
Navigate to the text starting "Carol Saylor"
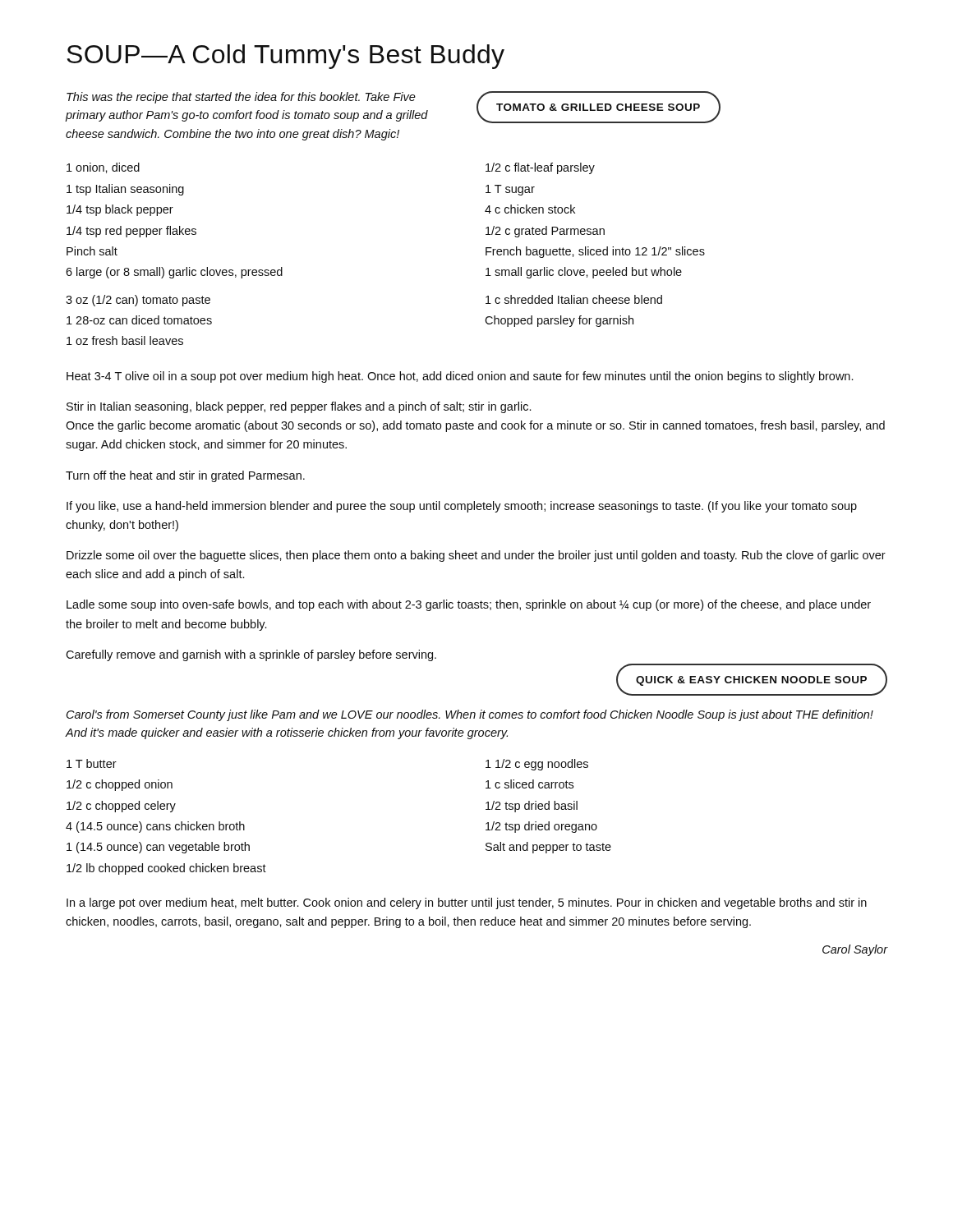(855, 950)
